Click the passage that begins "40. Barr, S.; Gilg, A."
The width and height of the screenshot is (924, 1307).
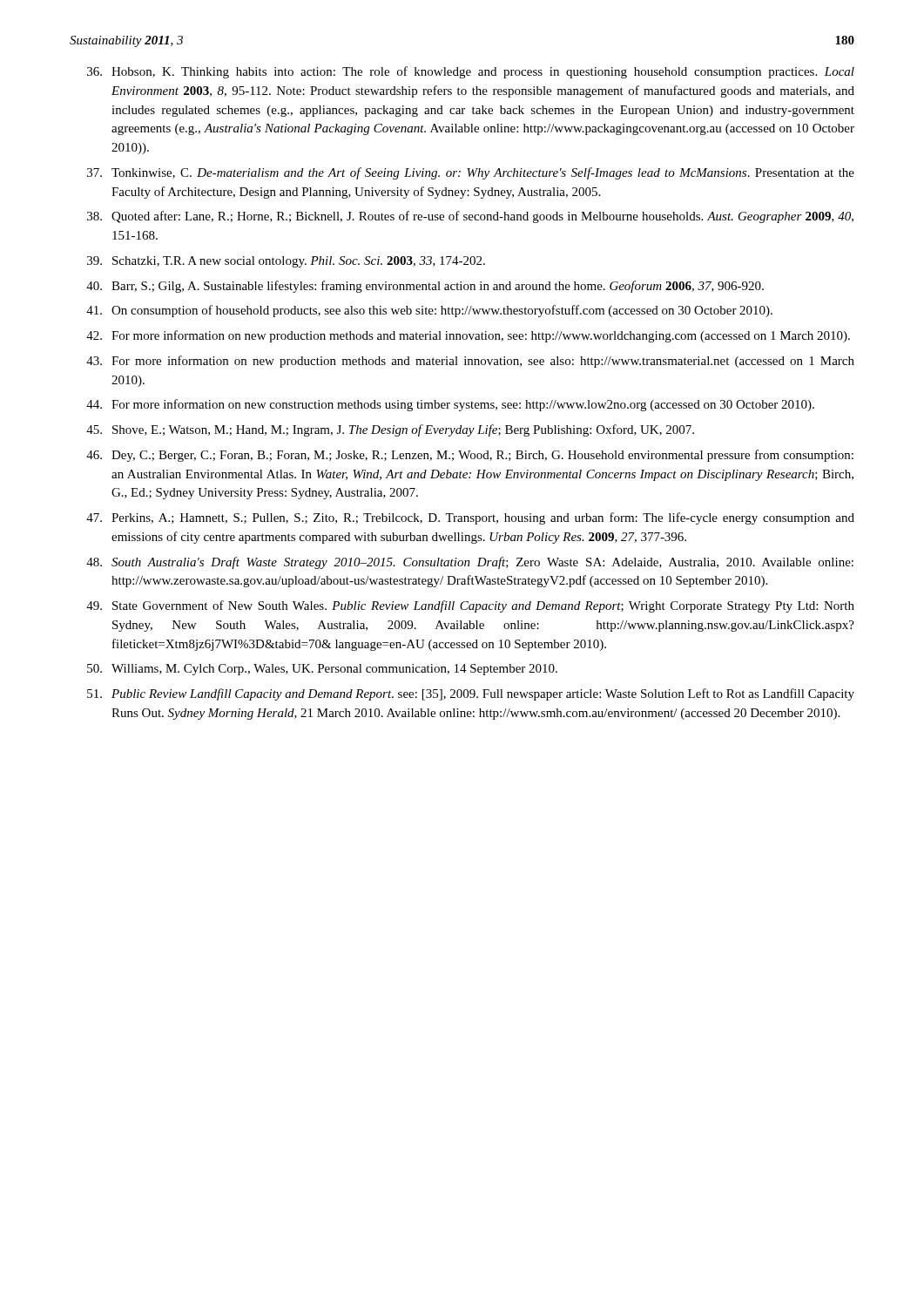[x=462, y=286]
